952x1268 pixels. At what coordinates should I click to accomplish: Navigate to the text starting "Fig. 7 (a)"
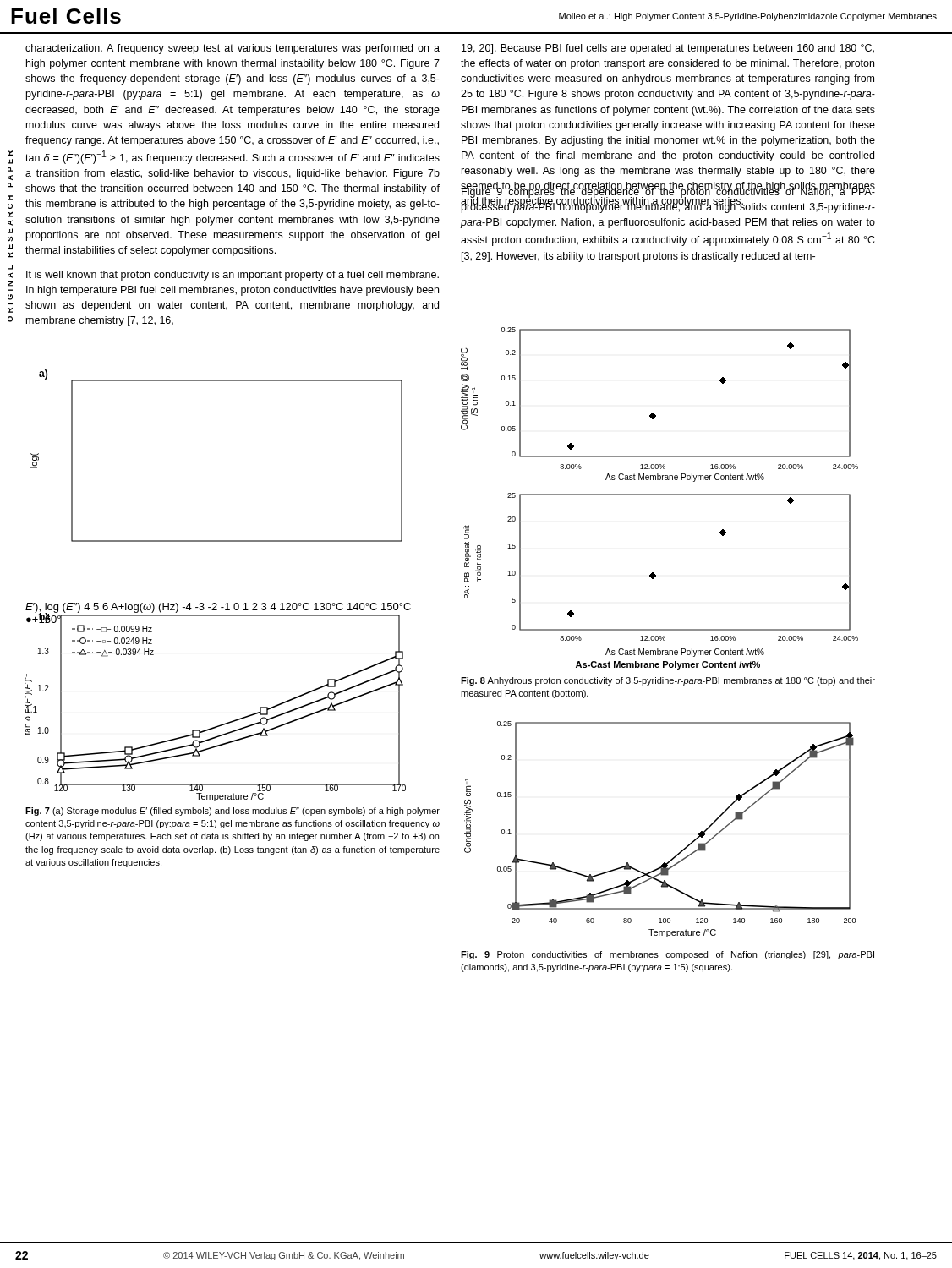tap(232, 836)
